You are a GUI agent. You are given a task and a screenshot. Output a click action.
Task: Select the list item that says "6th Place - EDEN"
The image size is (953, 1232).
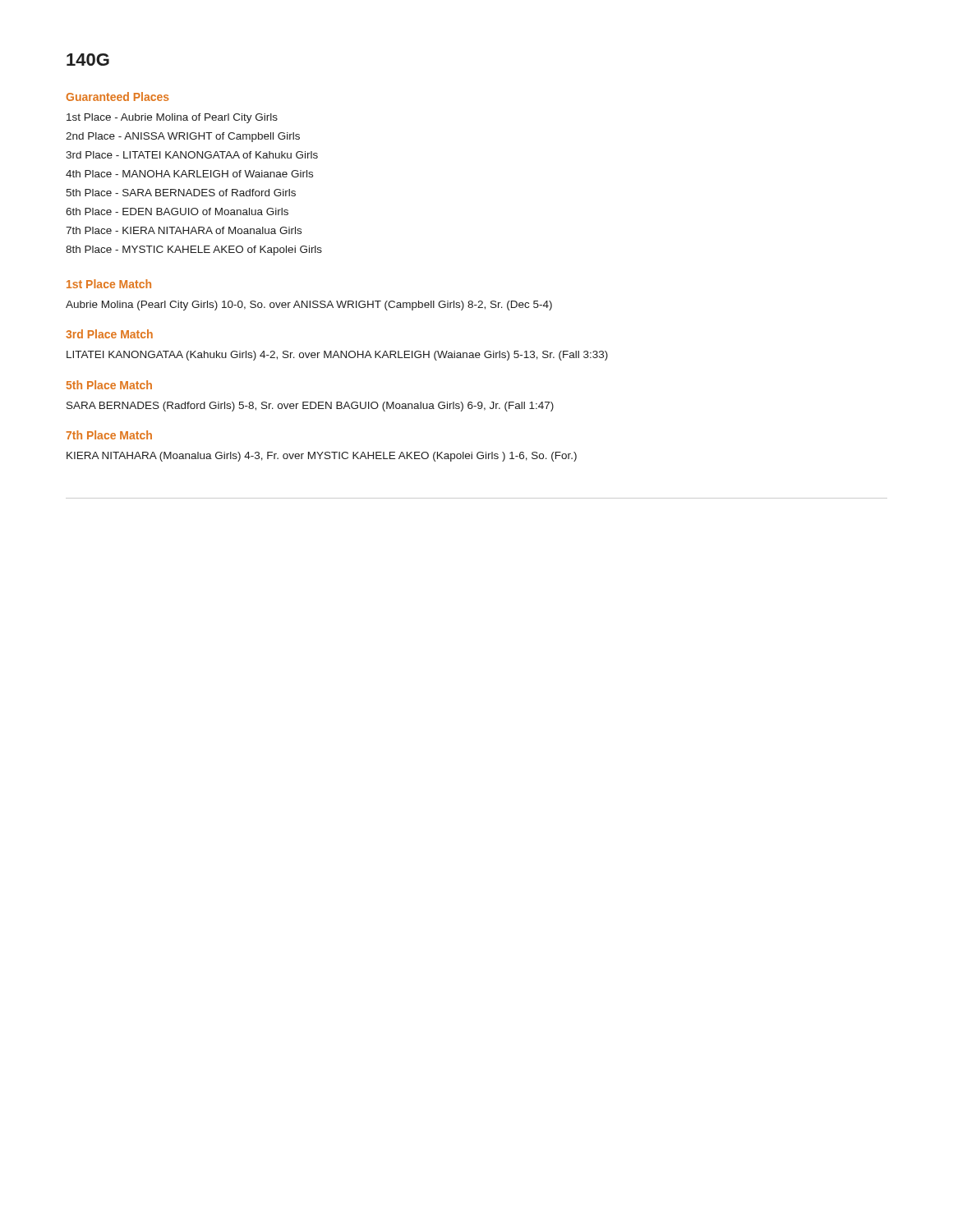click(177, 211)
